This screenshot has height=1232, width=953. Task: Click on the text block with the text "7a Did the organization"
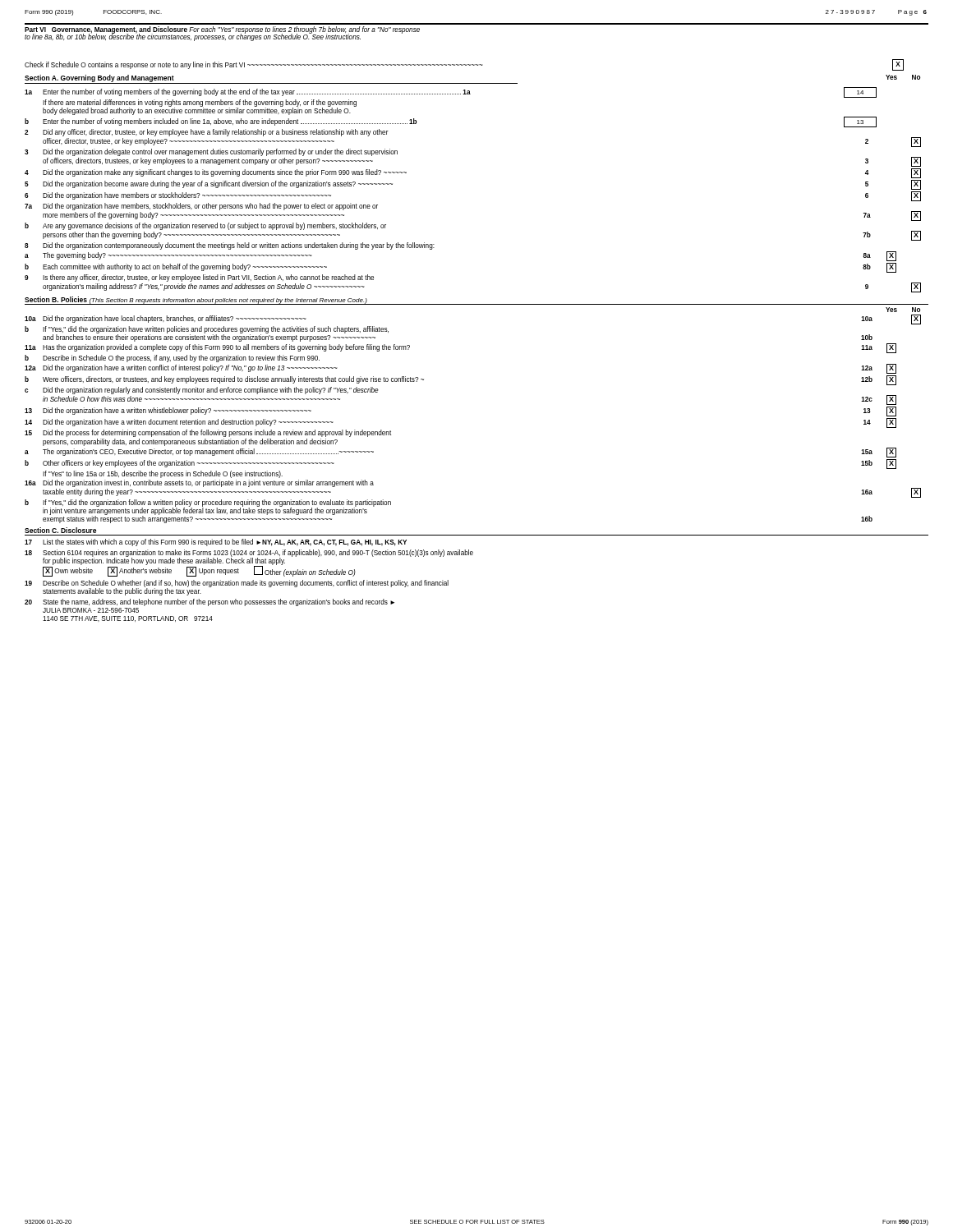point(201,207)
